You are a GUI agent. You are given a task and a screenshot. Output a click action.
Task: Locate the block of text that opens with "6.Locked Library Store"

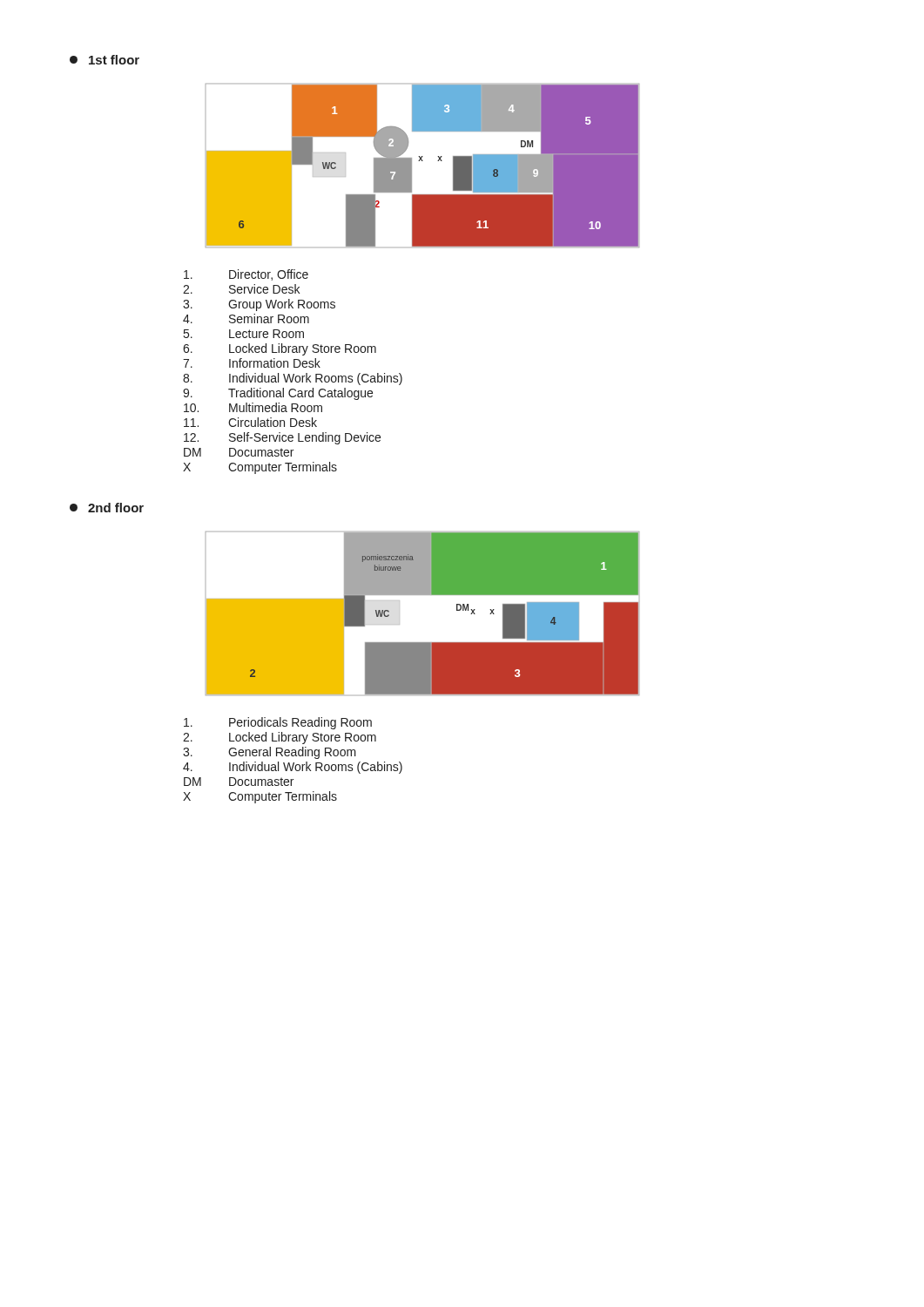[x=280, y=349]
